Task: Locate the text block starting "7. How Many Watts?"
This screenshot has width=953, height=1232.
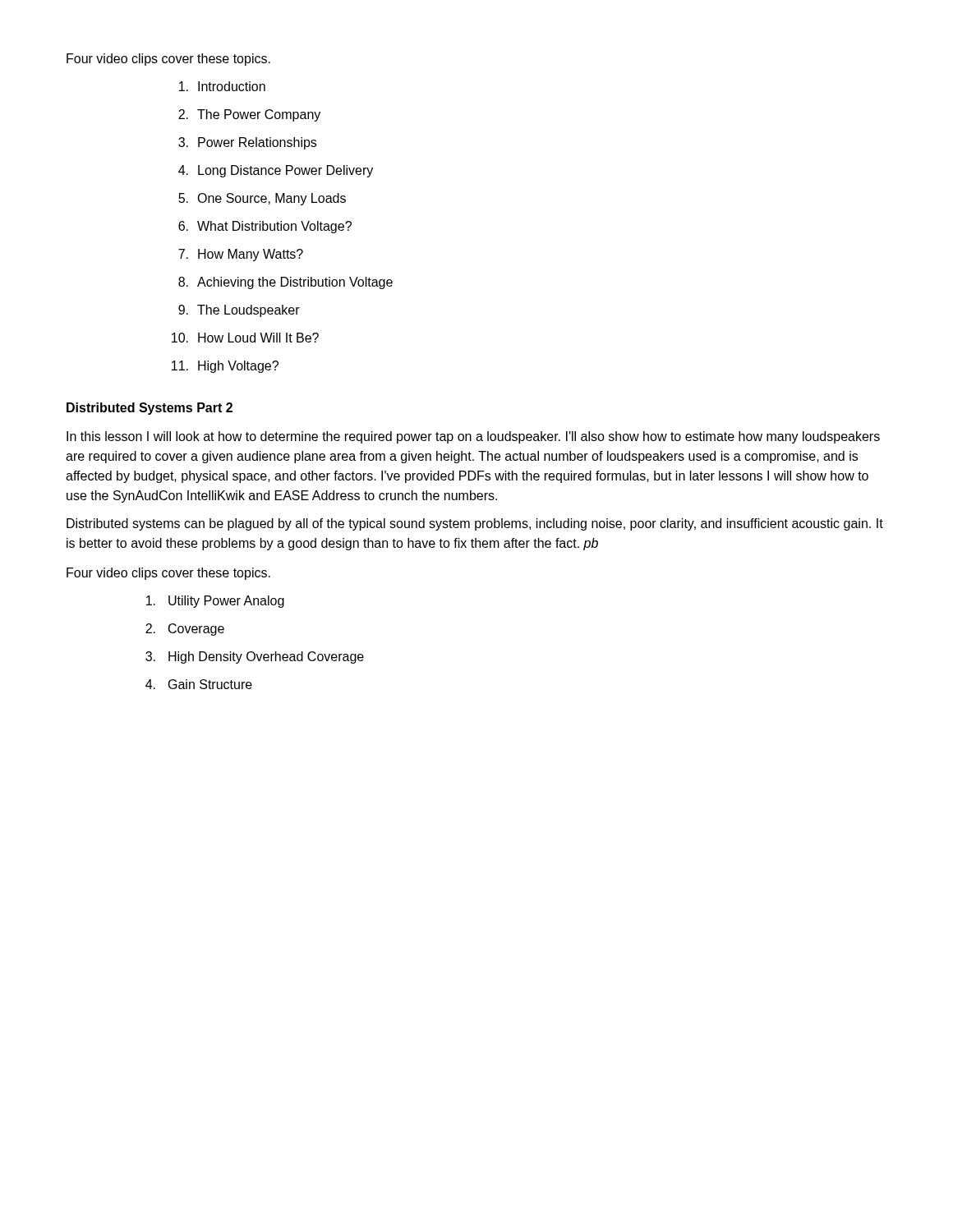Action: click(234, 255)
